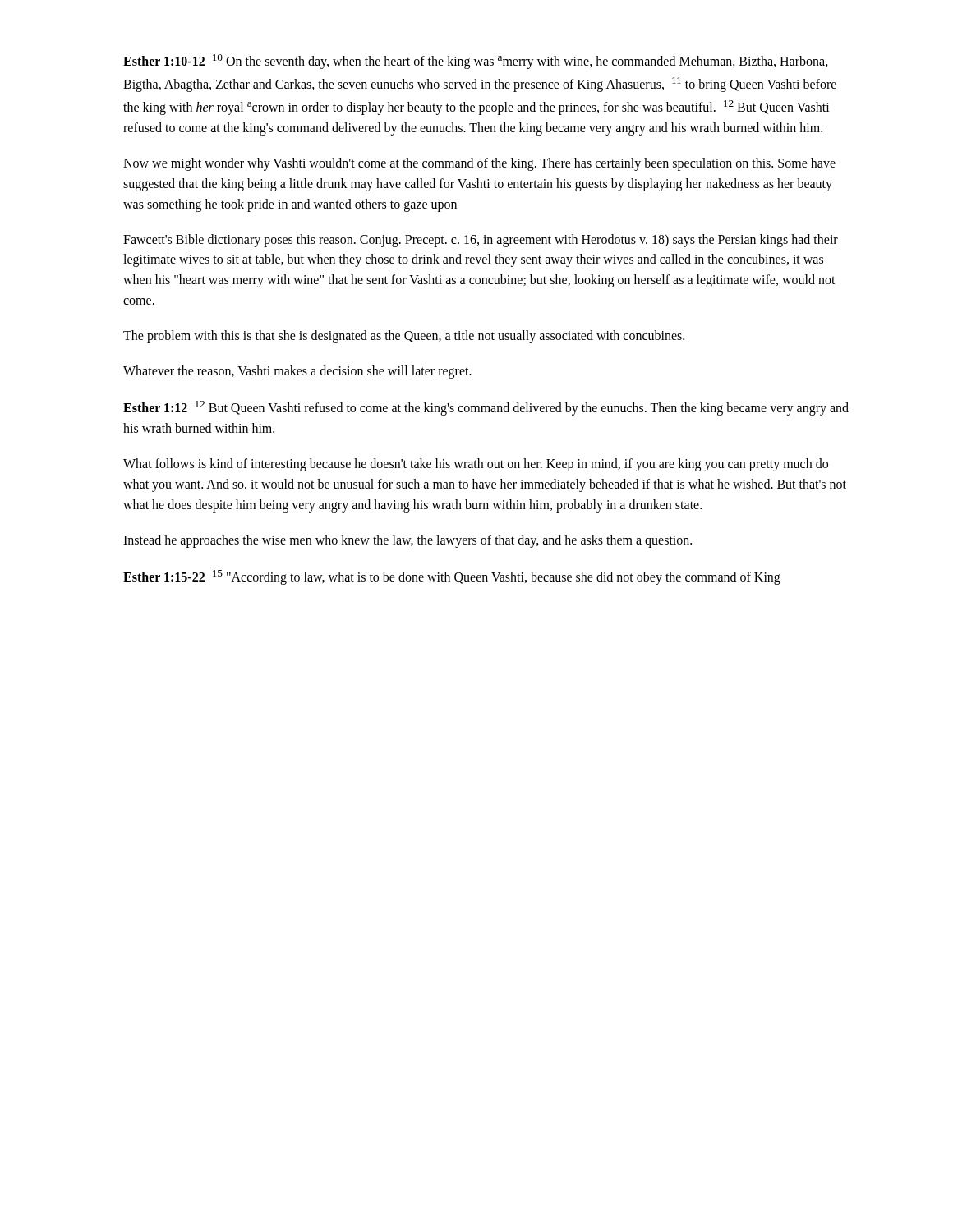This screenshot has width=953, height=1232.
Task: Where is the passage that starts "Esther 1:10-12 10"?
Action: (x=480, y=93)
